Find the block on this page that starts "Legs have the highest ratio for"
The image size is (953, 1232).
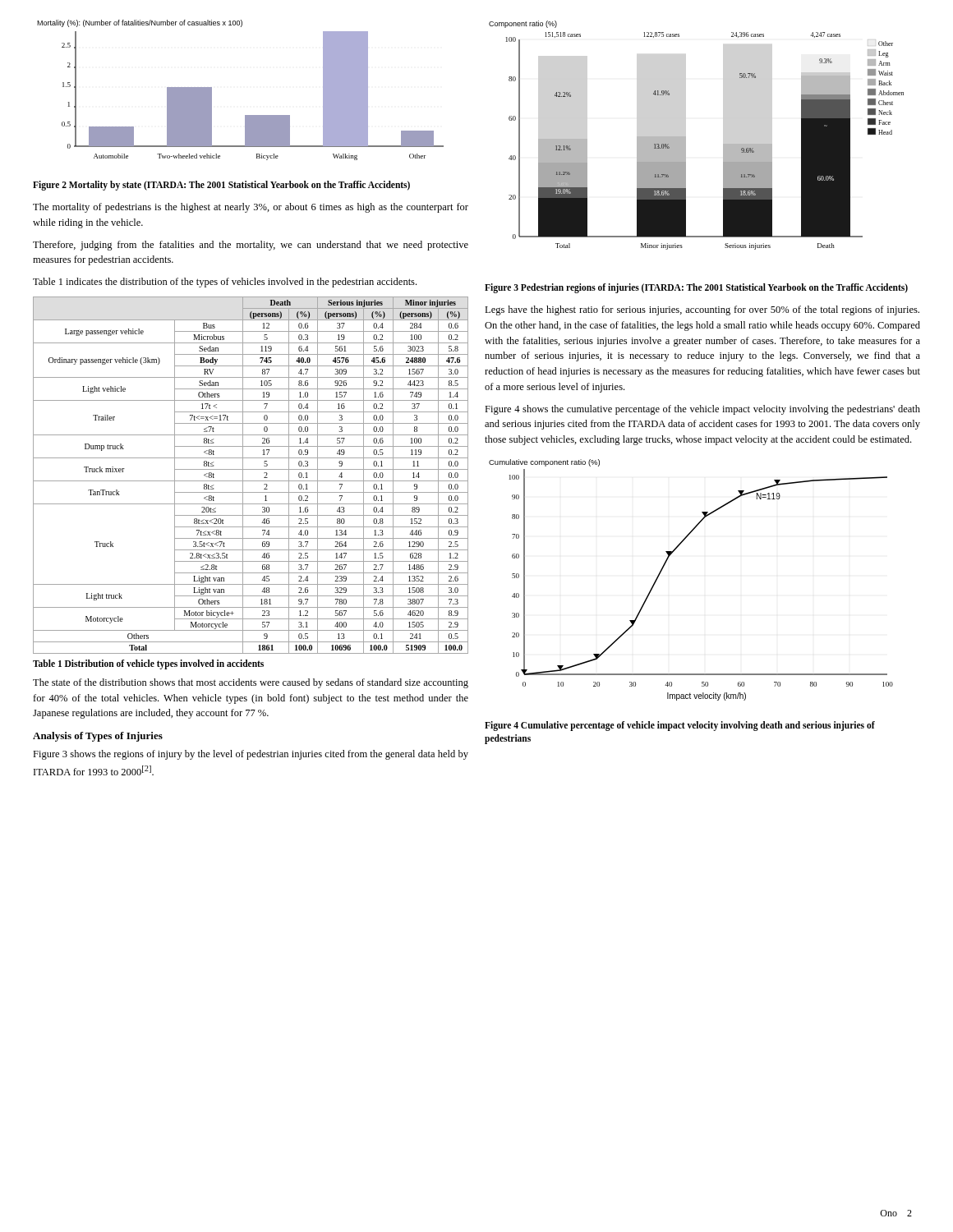702,348
